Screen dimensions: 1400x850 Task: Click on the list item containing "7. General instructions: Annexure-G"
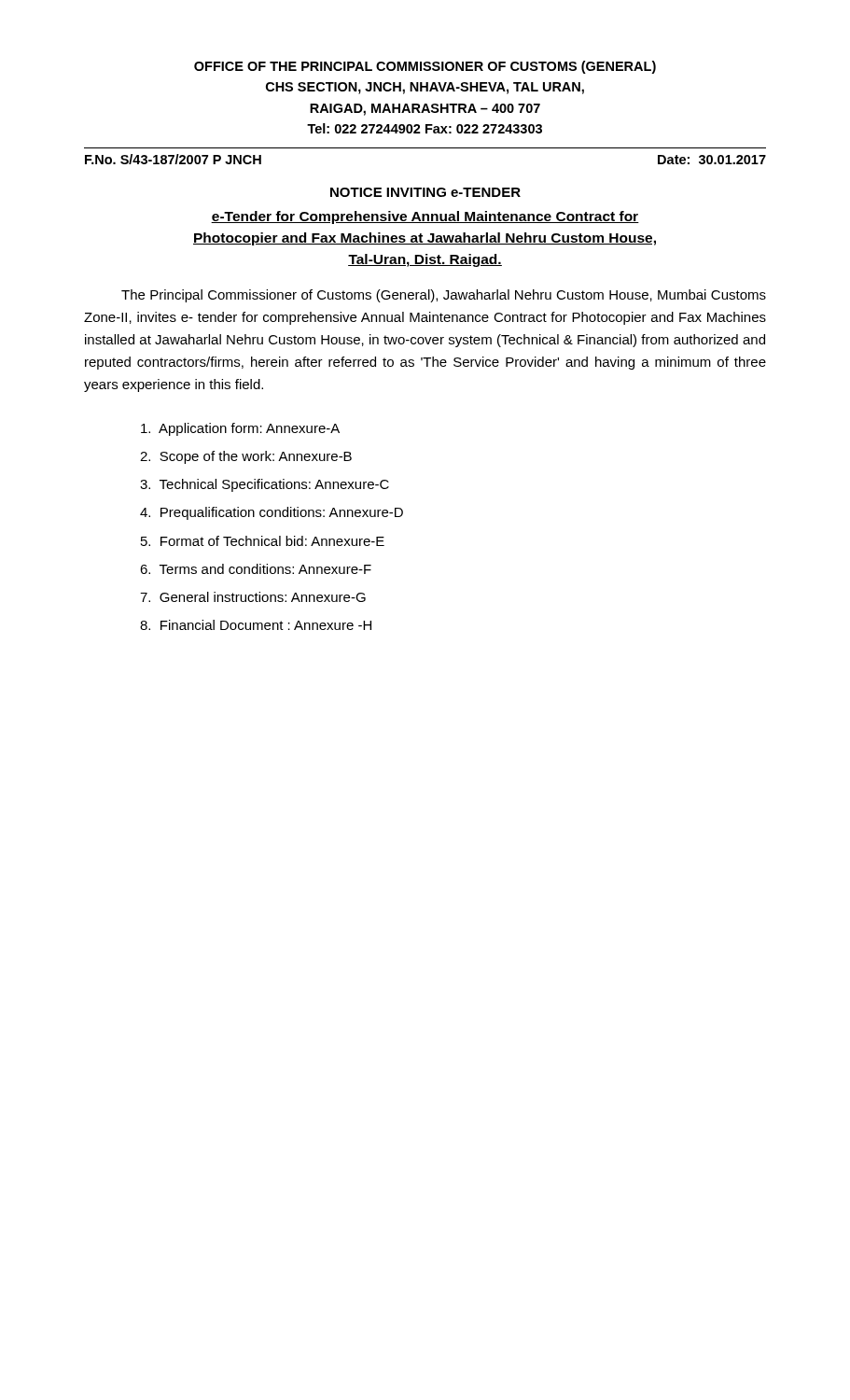point(253,597)
